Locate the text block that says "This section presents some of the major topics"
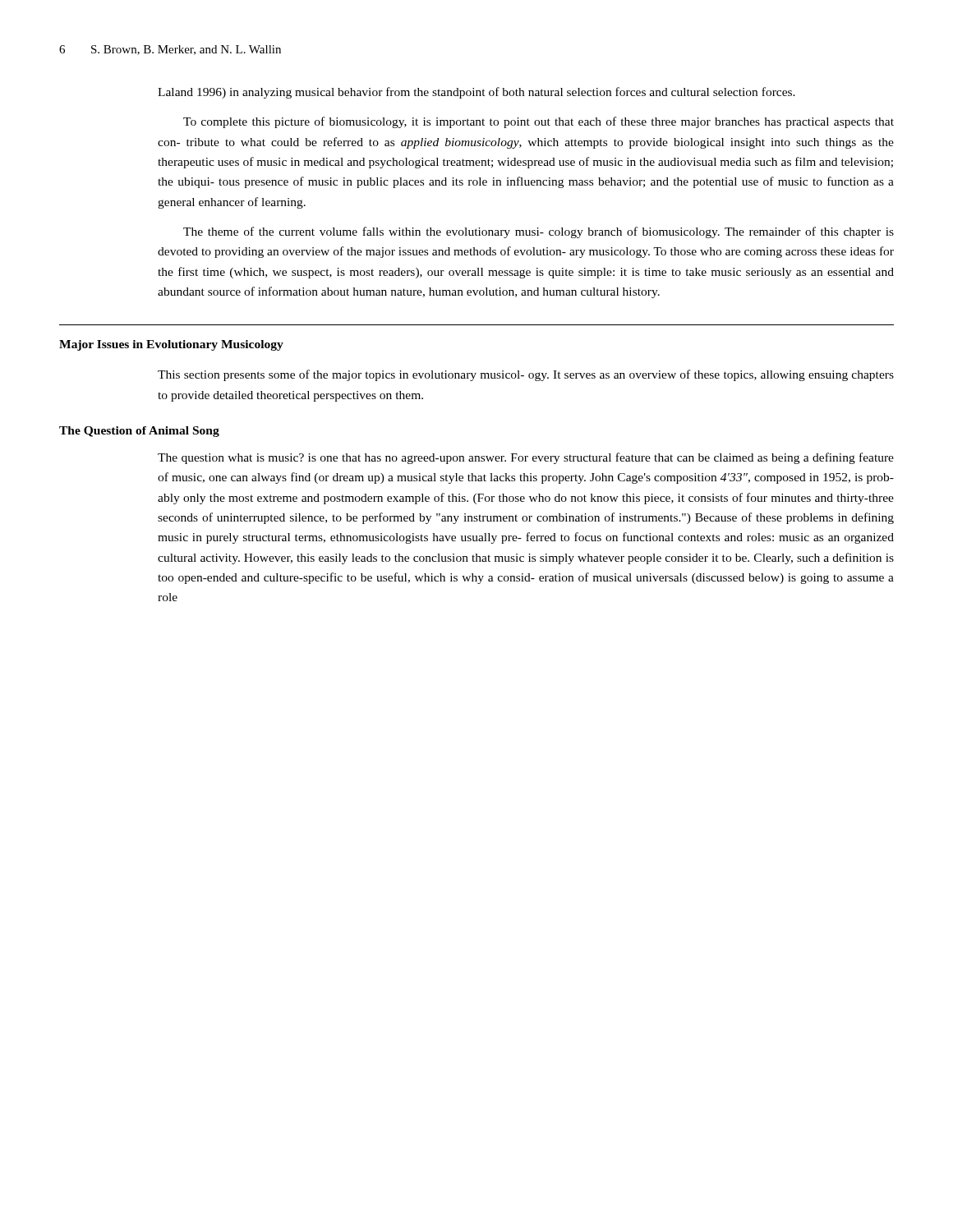 coord(526,385)
